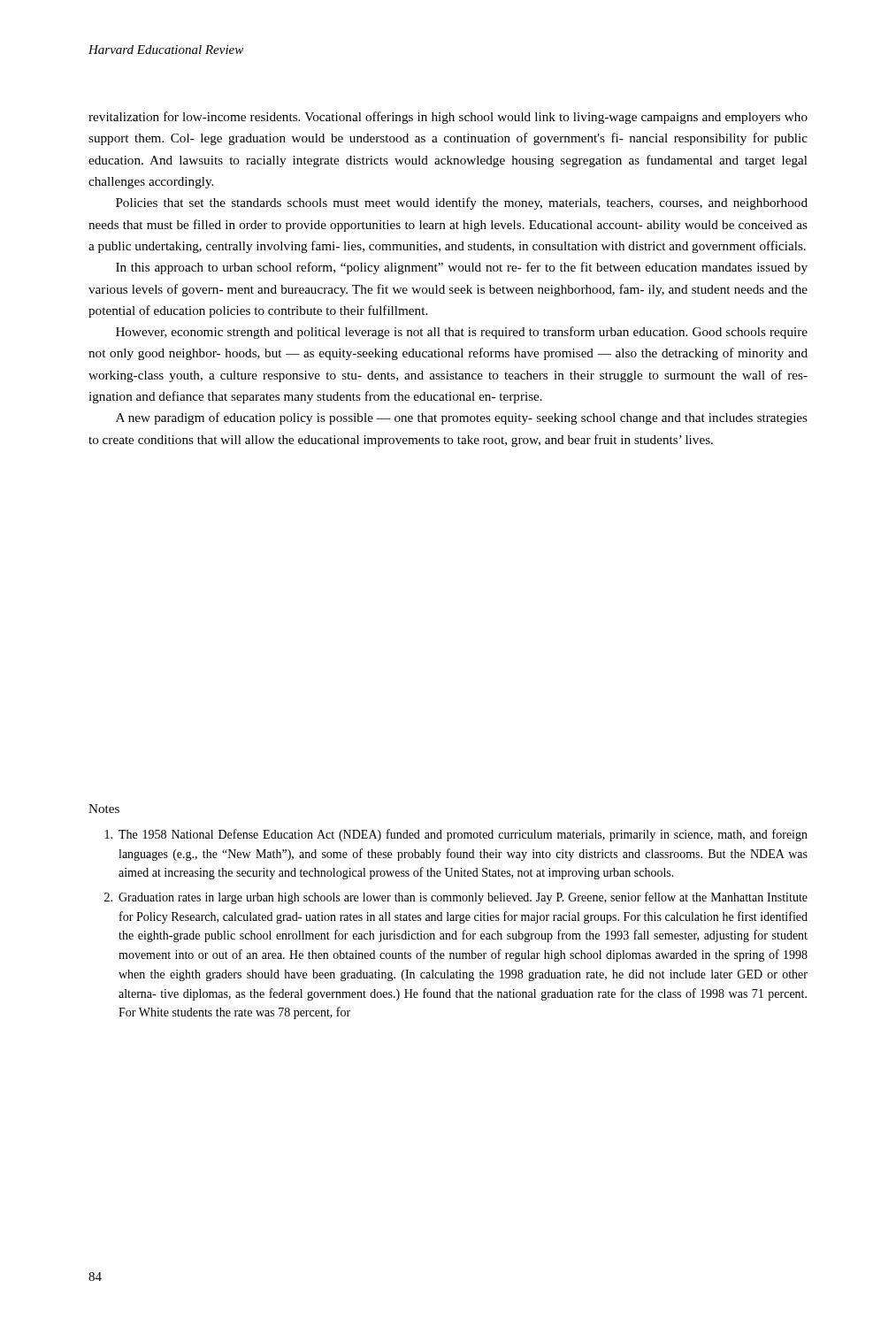Click on the passage starting "The 1958 National Defense Education Act"
896x1327 pixels.
448,854
